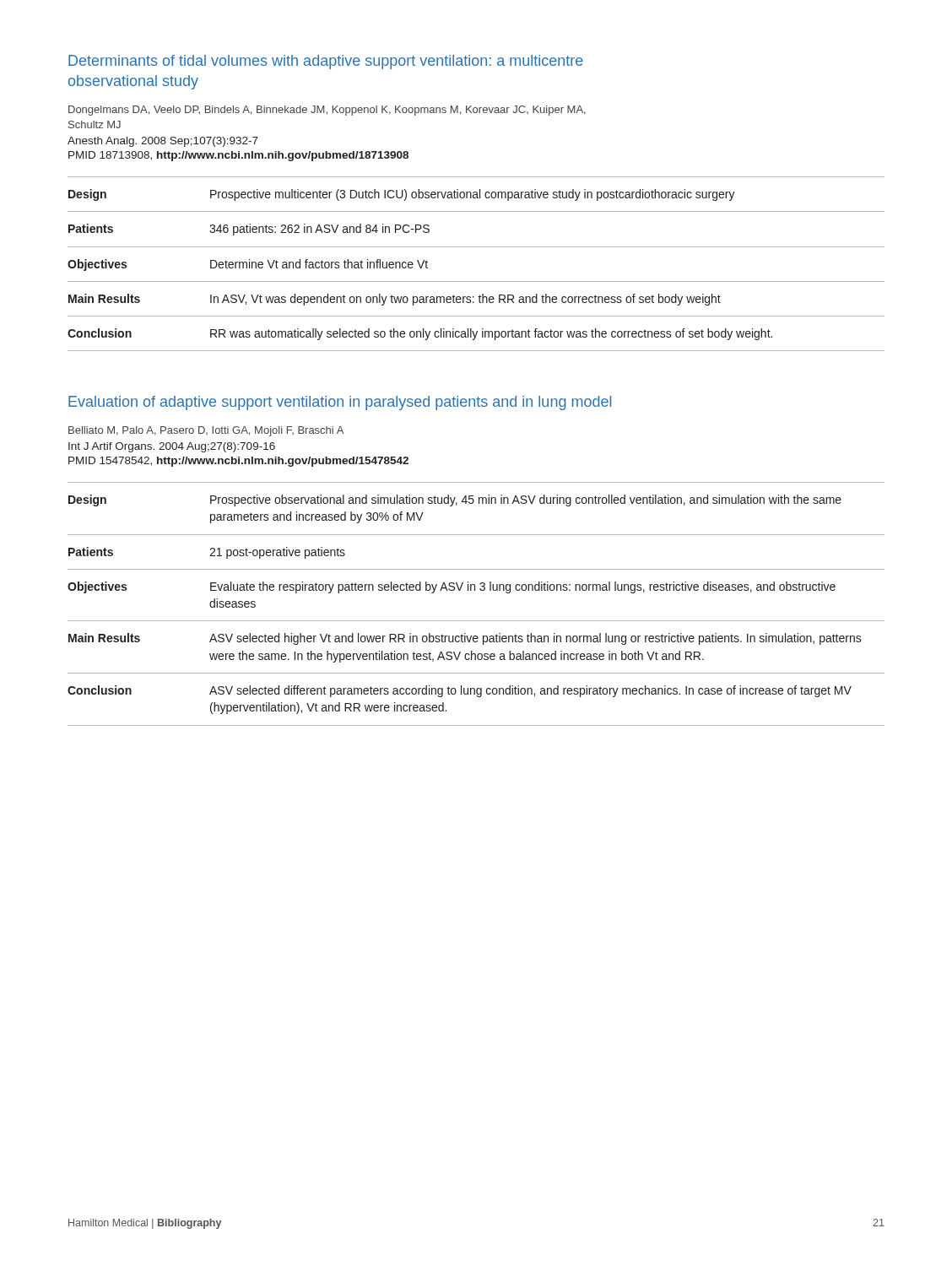Find the text that reads "PMID 15478542, http://www.ncbi.nlm.nih.gov/pubmed/15478542"
Viewport: 952px width, 1266px height.
pos(238,462)
